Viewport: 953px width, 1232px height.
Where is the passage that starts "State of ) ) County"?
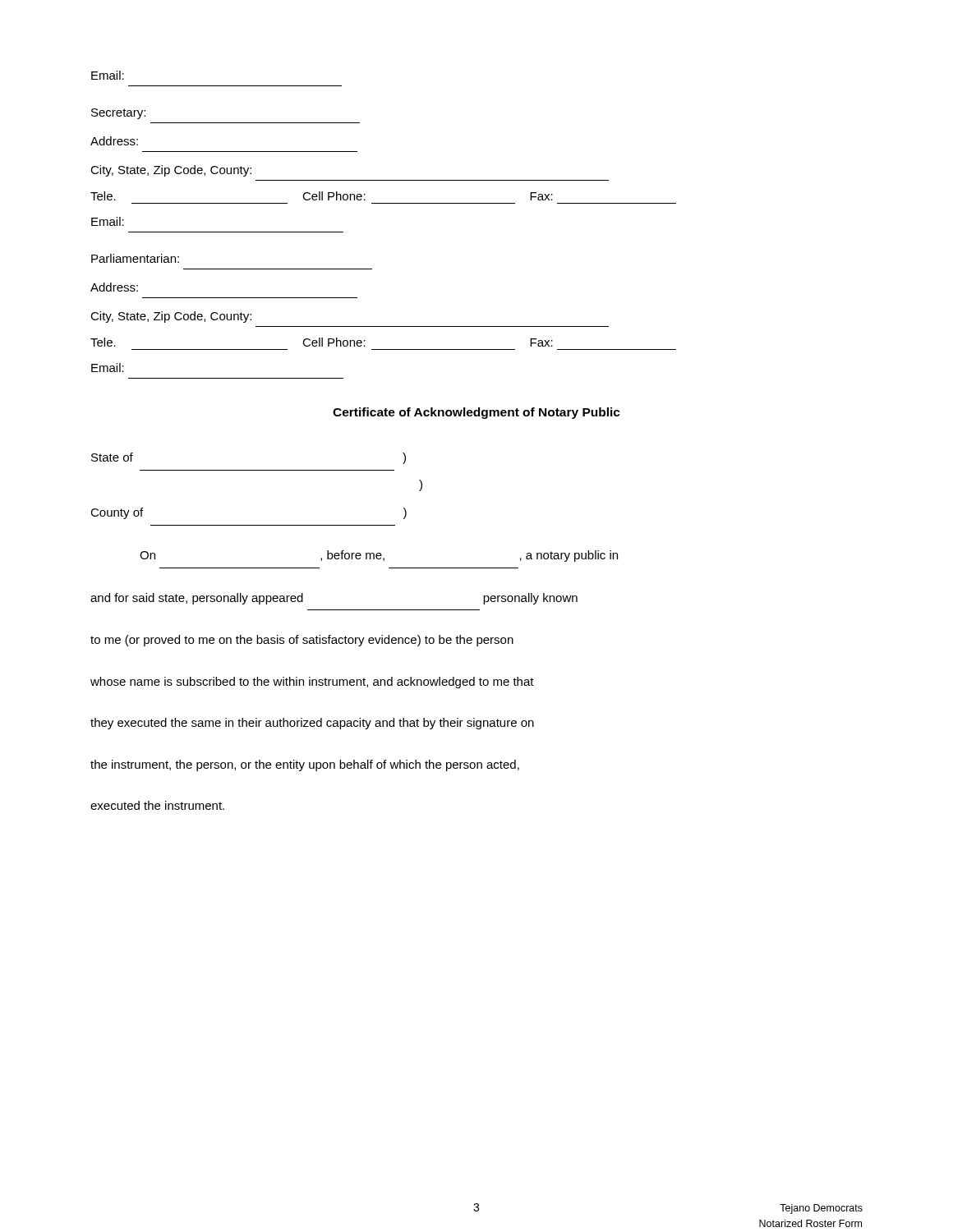(x=110, y=458)
